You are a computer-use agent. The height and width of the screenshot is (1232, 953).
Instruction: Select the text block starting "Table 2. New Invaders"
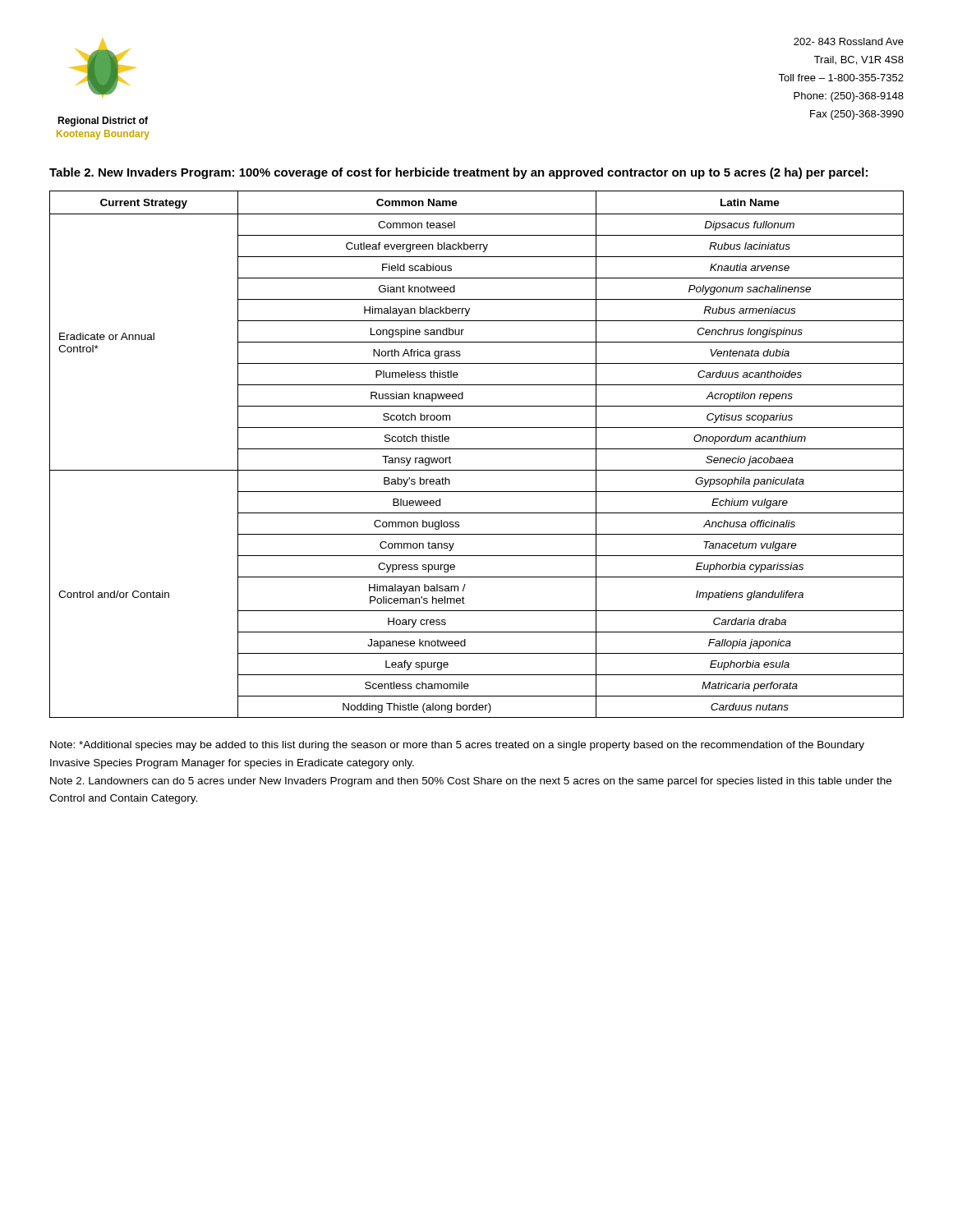[459, 172]
